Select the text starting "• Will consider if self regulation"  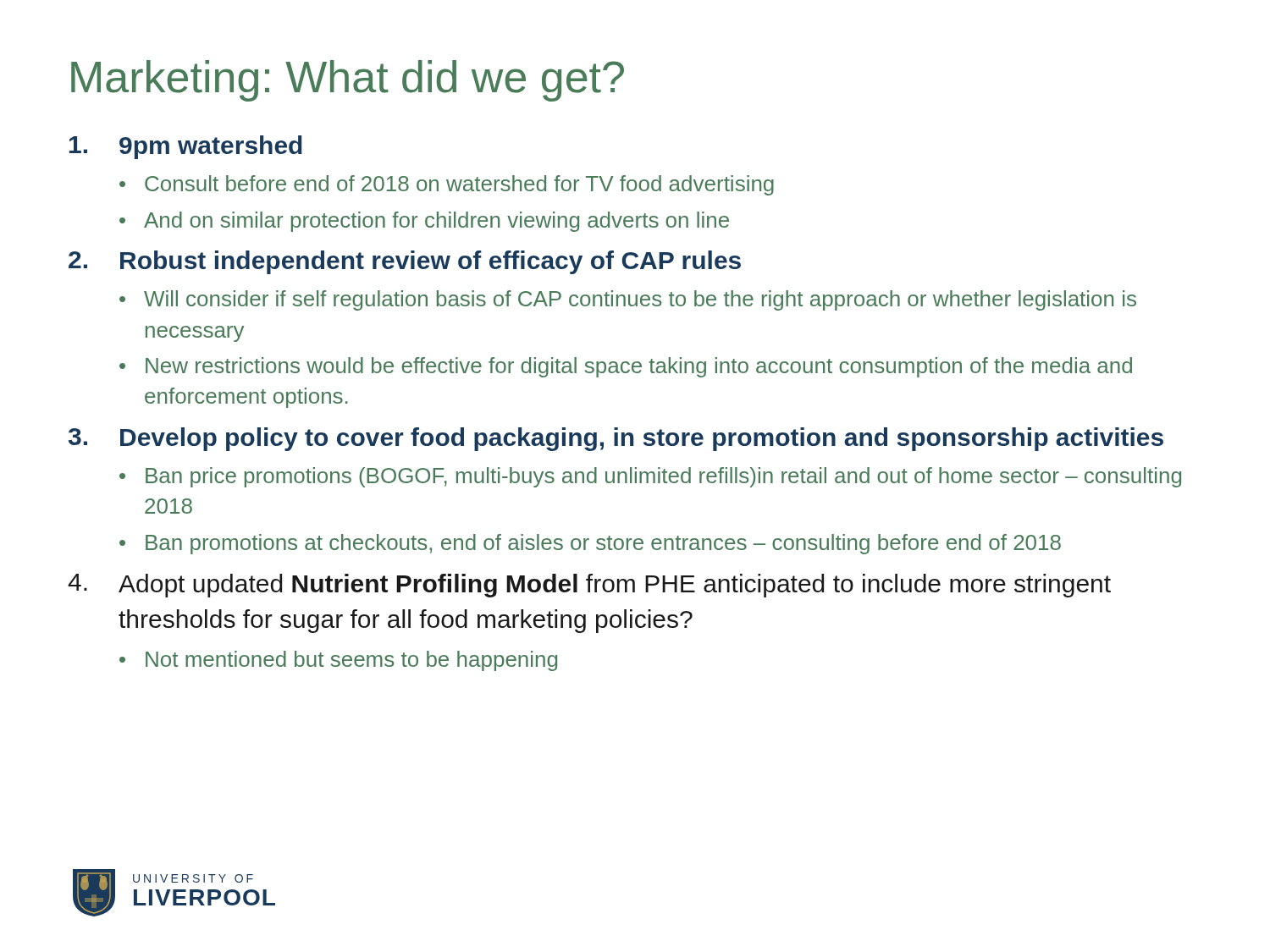coord(660,314)
